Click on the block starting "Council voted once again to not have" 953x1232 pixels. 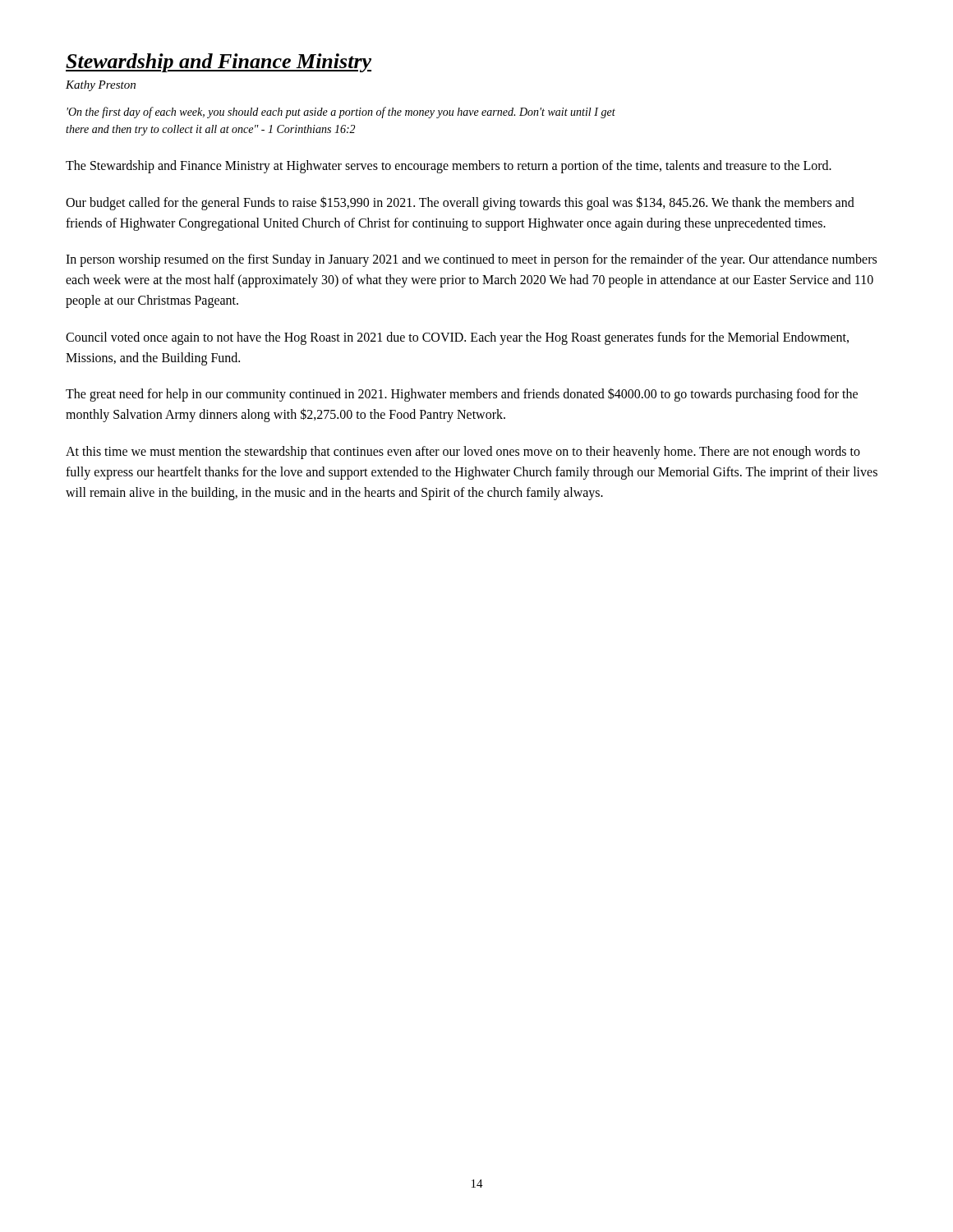[x=476, y=348]
